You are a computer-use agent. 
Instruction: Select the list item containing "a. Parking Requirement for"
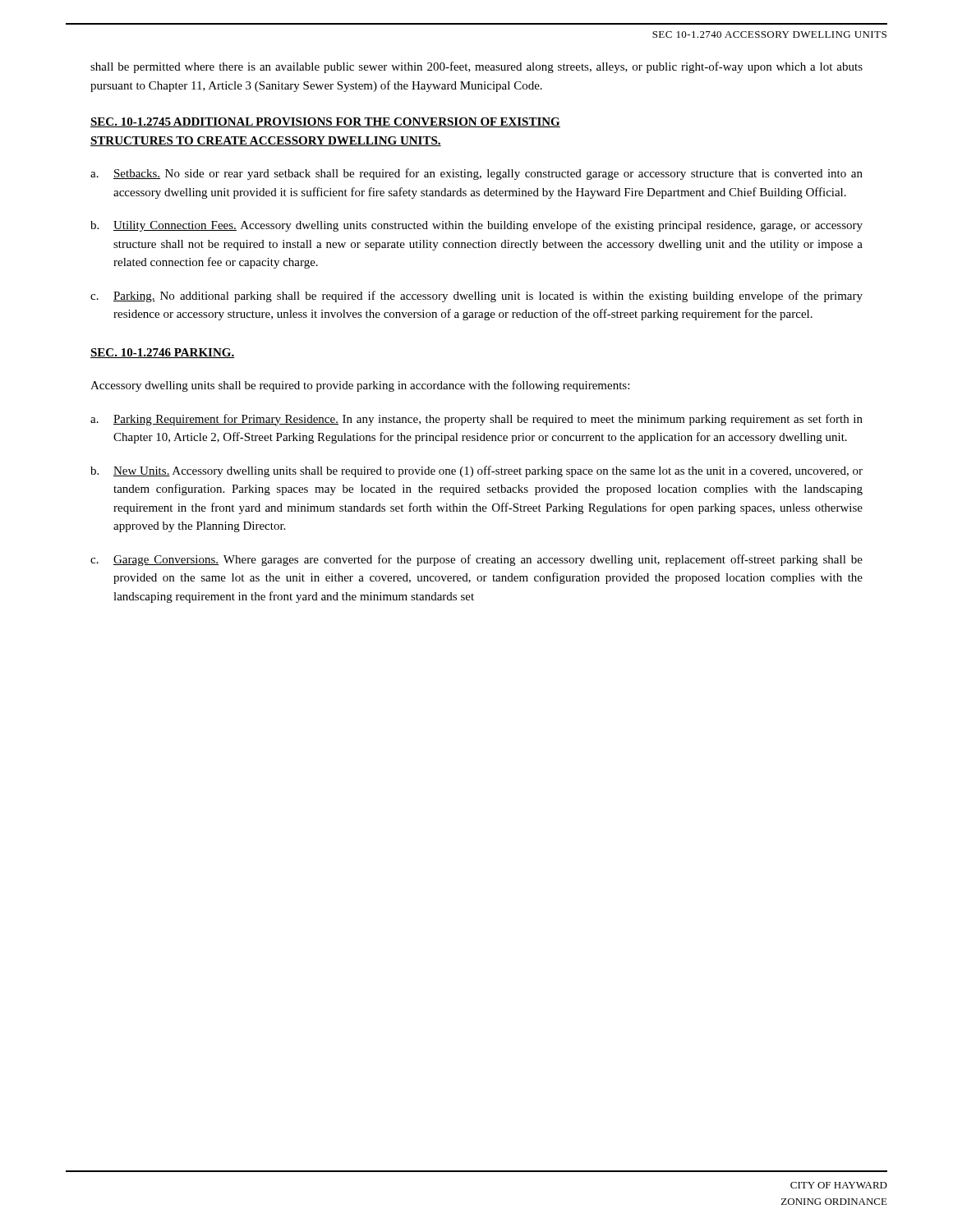click(x=476, y=428)
